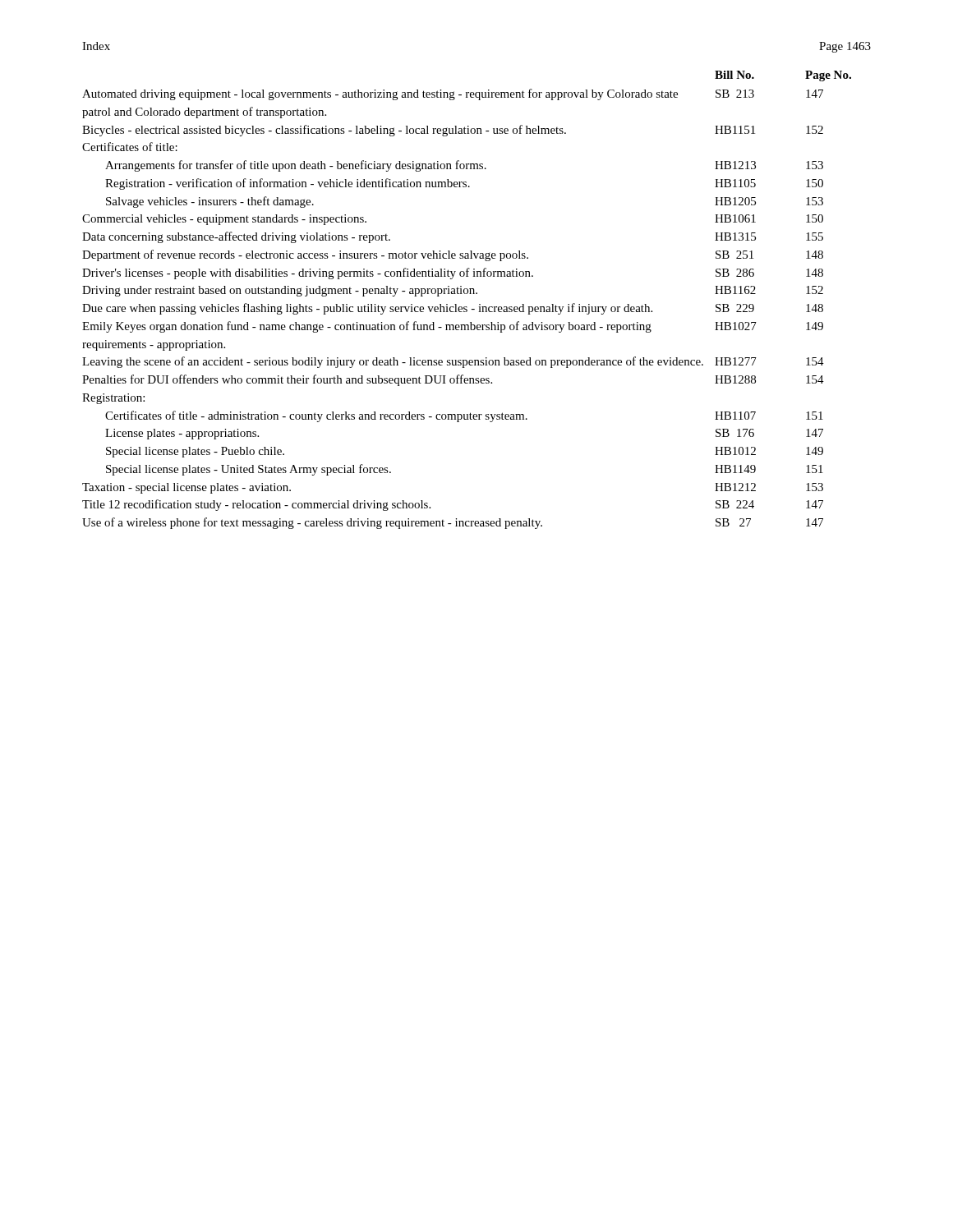Select the table that reads "Automated driving equipment"
Viewport: 953px width, 1232px height.
click(x=476, y=309)
